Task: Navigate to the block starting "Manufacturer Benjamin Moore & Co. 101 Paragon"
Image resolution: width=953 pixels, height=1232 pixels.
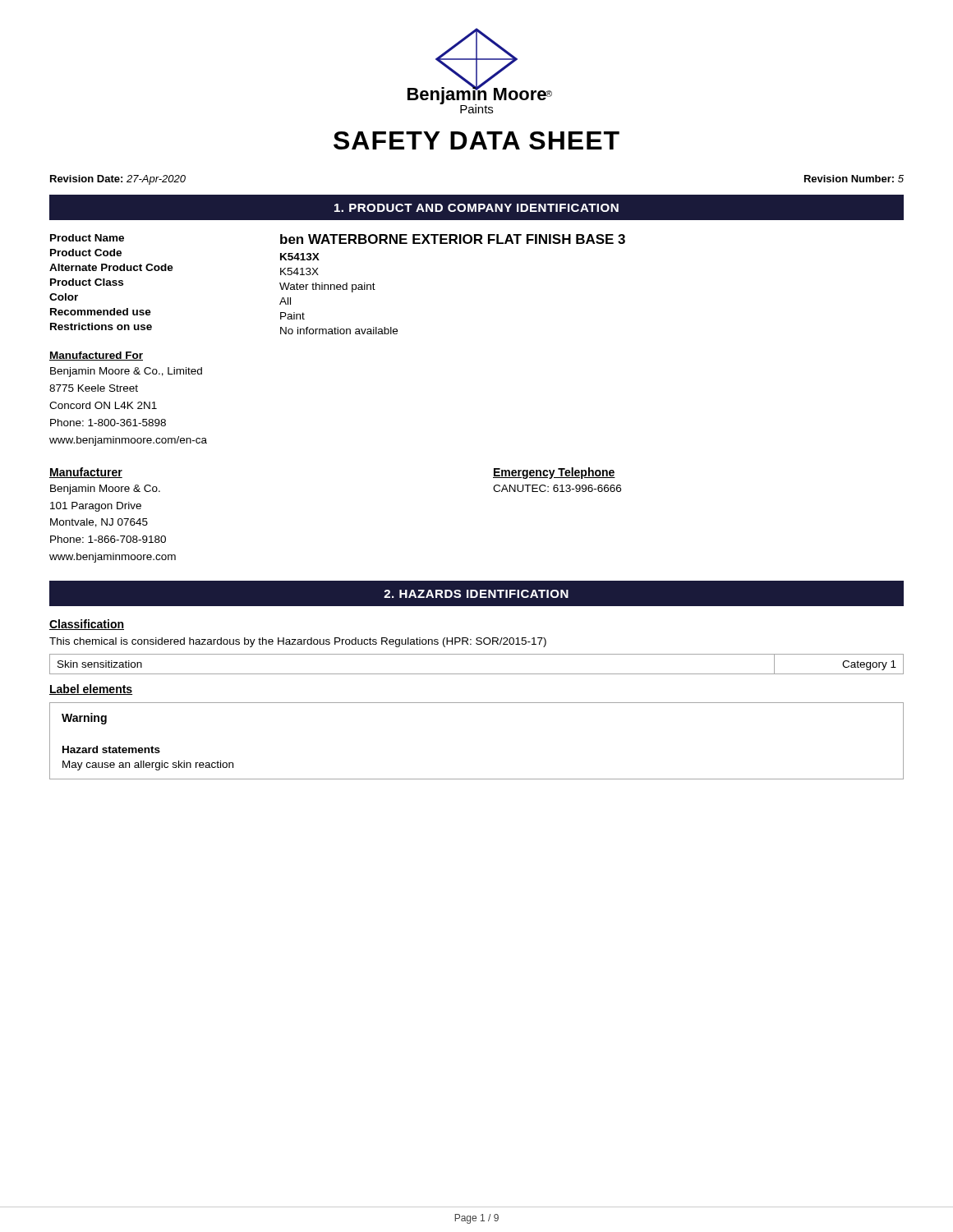Action: point(86,473)
